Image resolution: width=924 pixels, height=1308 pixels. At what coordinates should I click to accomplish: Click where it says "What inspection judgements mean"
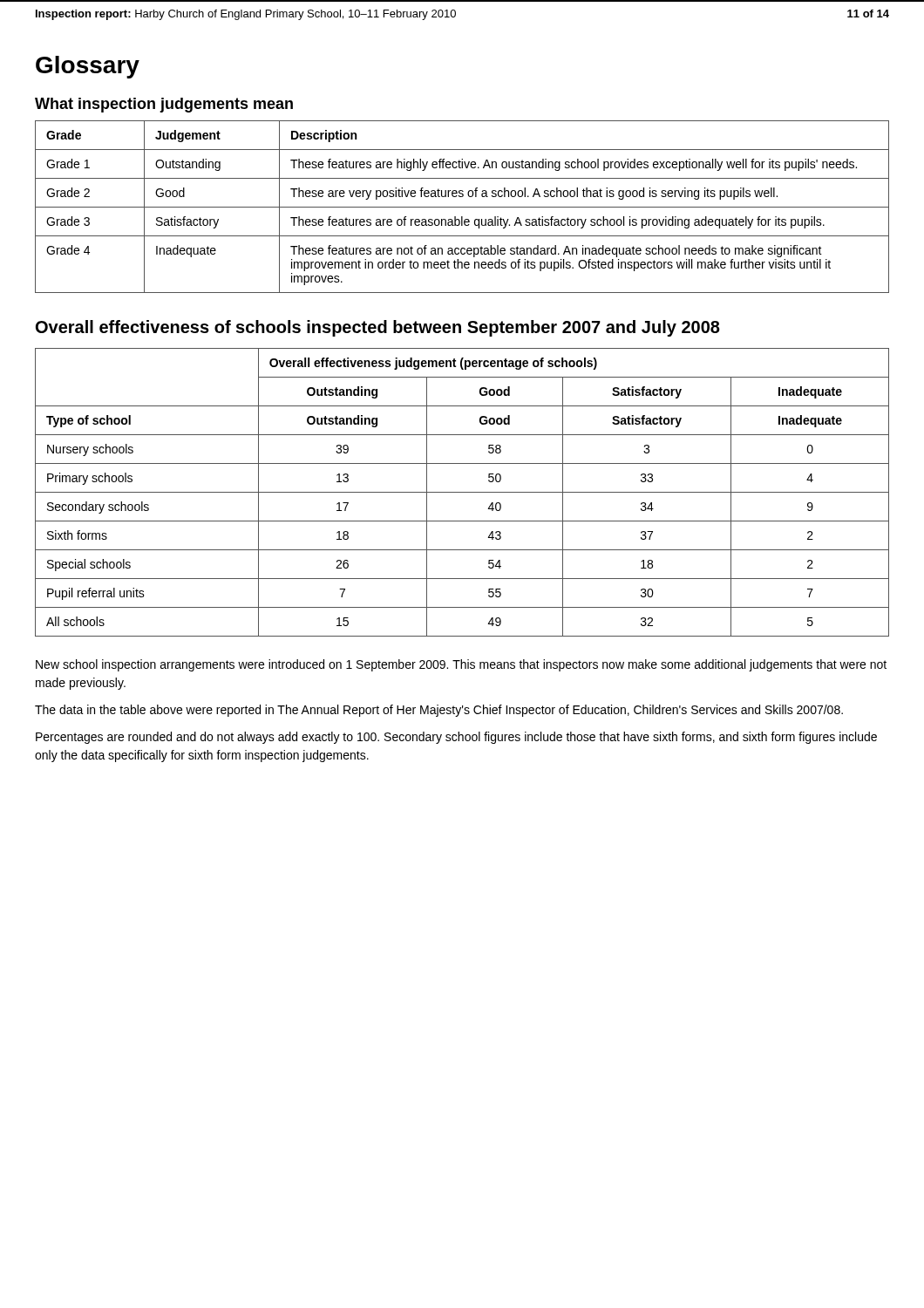tap(164, 105)
